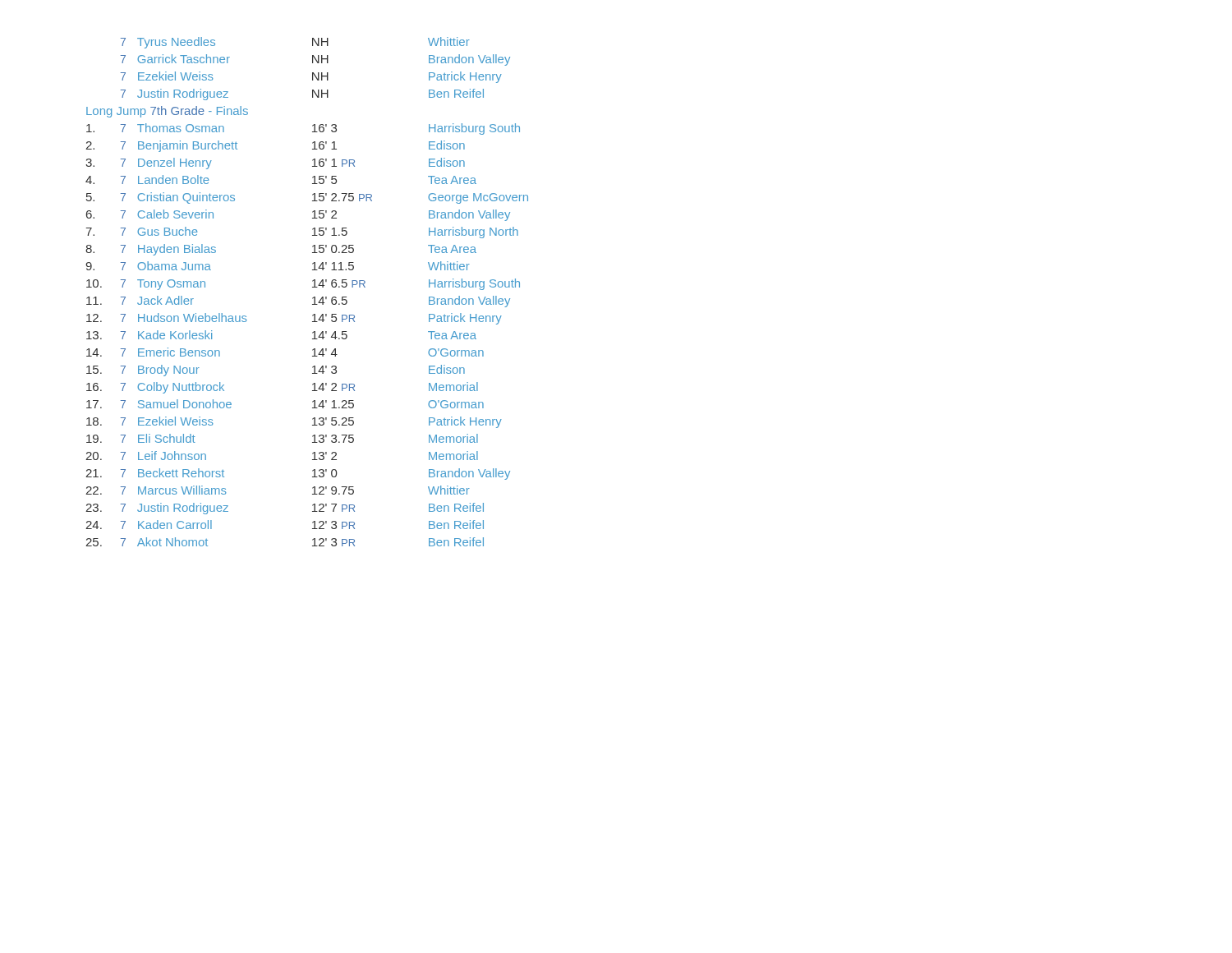Click on the list item that reads "18. 7 Ezekiel Weiss 13' 5.25 Patrick Henry"

pyautogui.click(x=309, y=421)
